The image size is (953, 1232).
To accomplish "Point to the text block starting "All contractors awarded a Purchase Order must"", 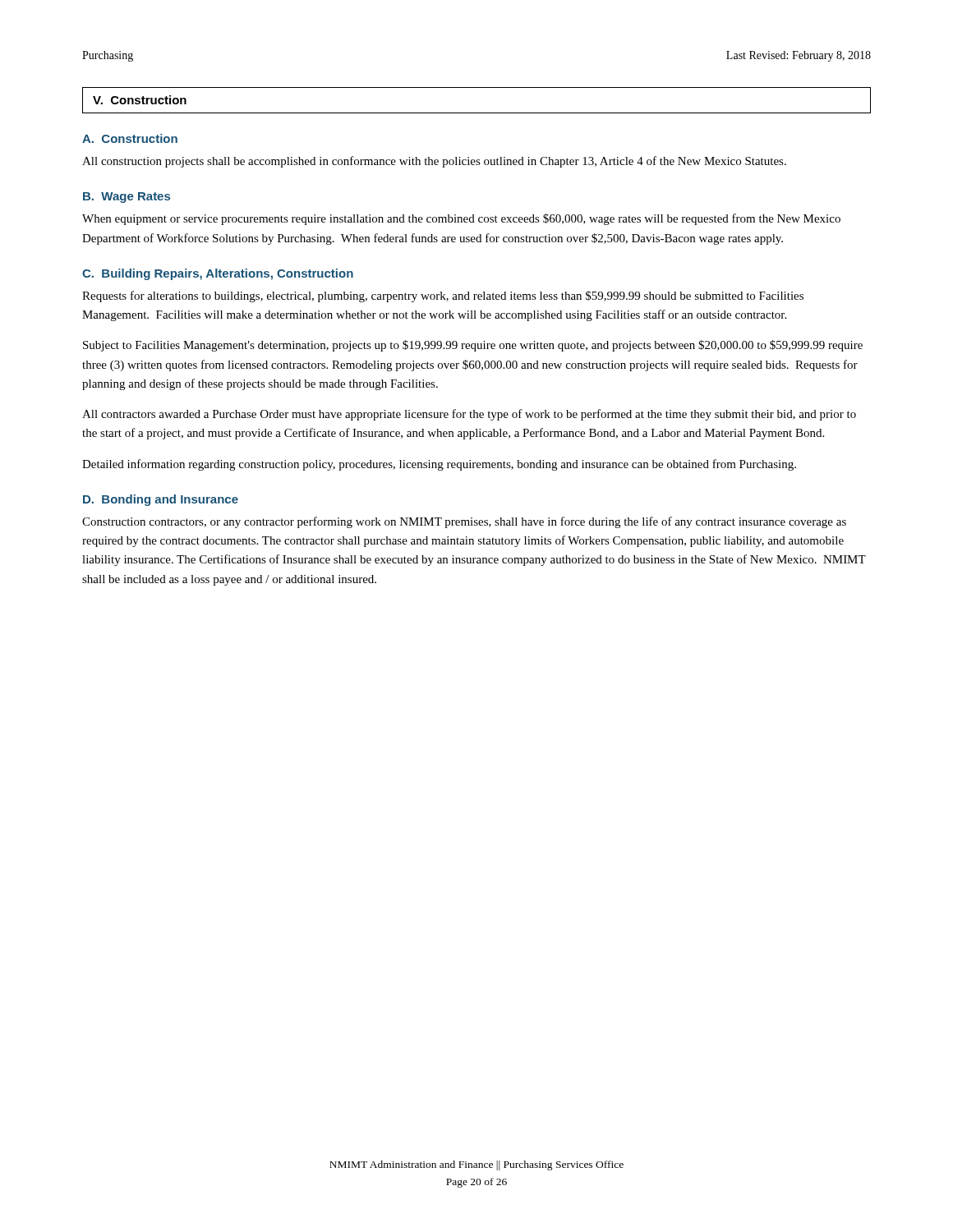I will (469, 424).
